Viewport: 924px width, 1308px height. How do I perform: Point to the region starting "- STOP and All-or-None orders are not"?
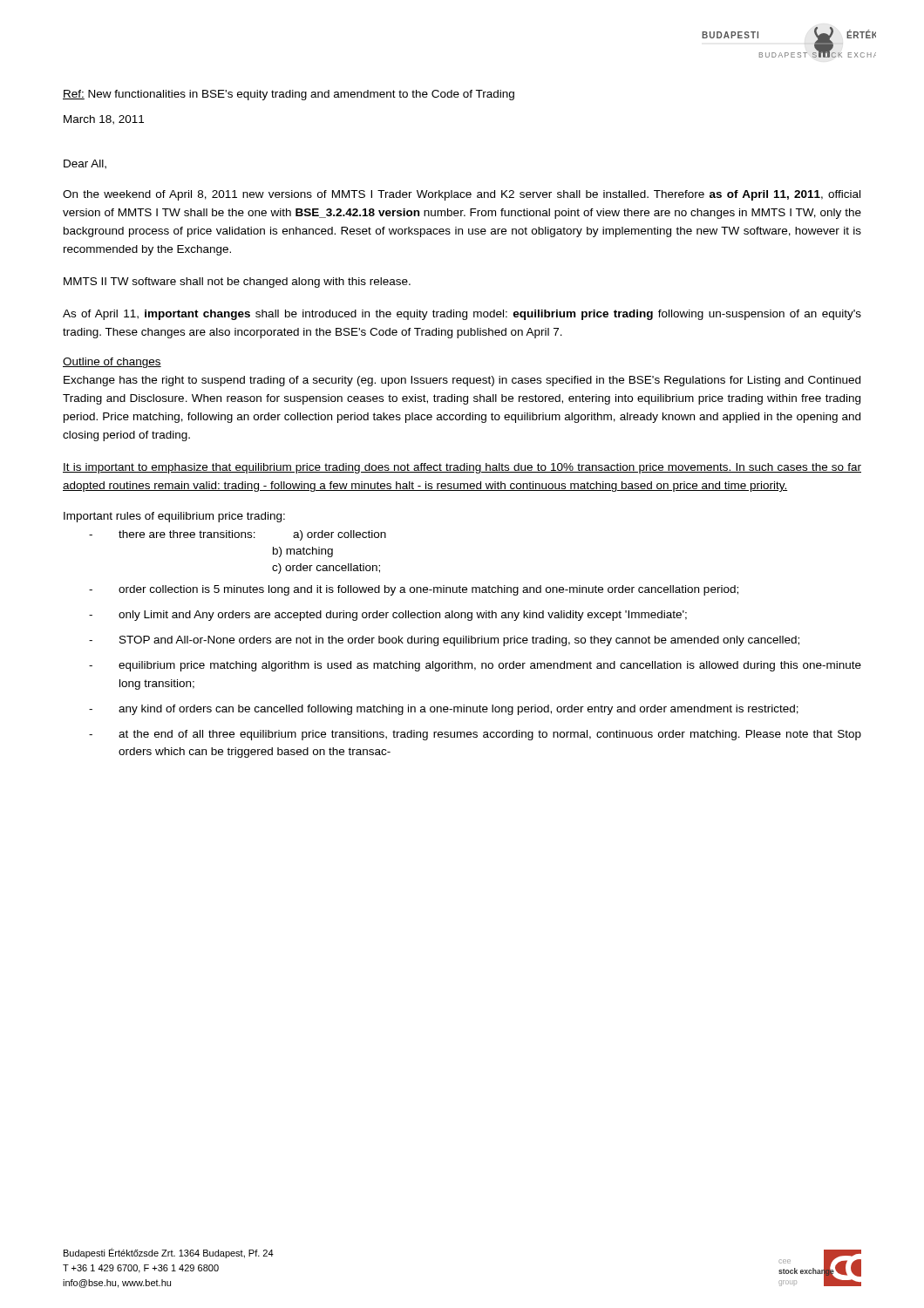point(462,640)
